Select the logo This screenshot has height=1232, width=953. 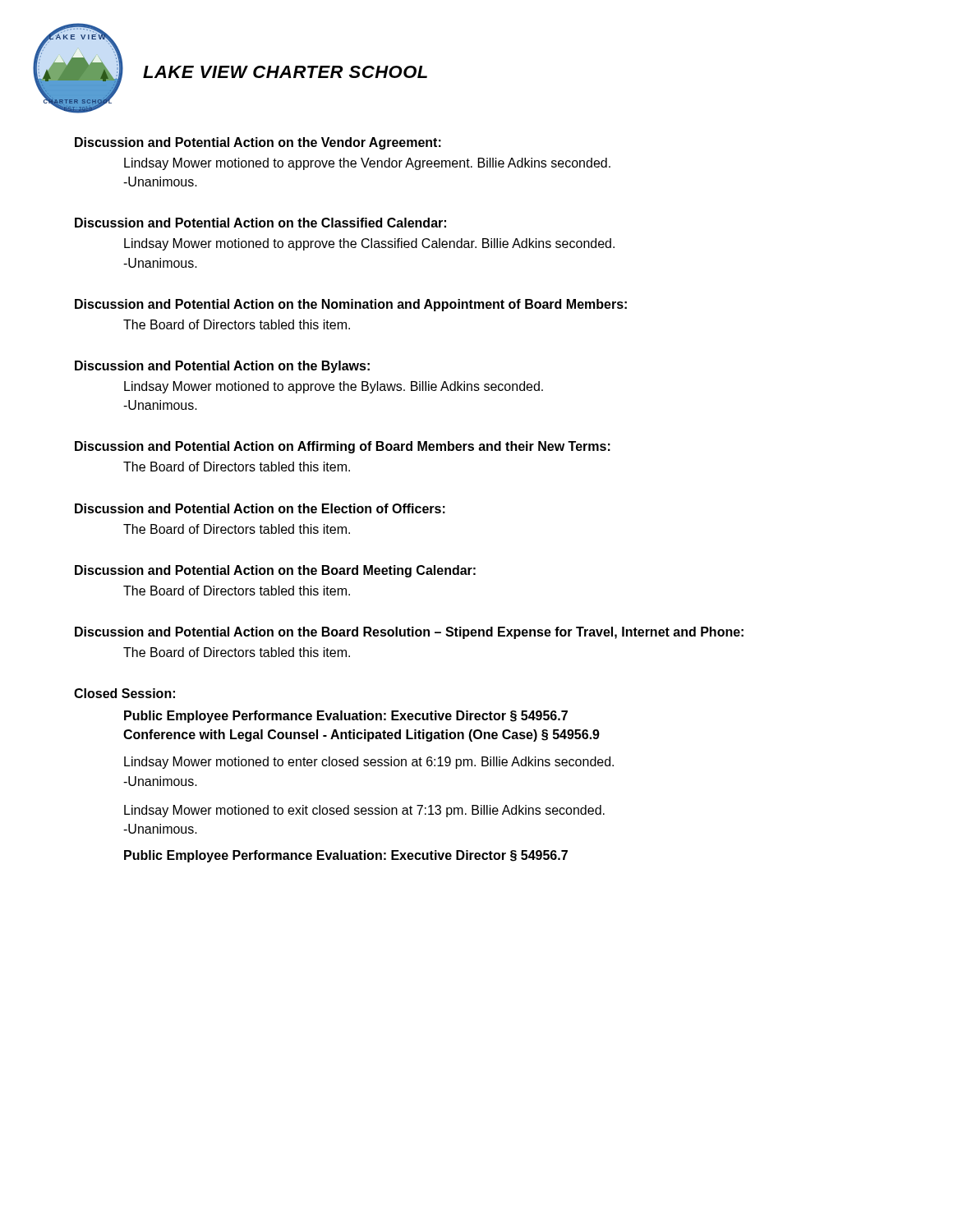[x=78, y=68]
